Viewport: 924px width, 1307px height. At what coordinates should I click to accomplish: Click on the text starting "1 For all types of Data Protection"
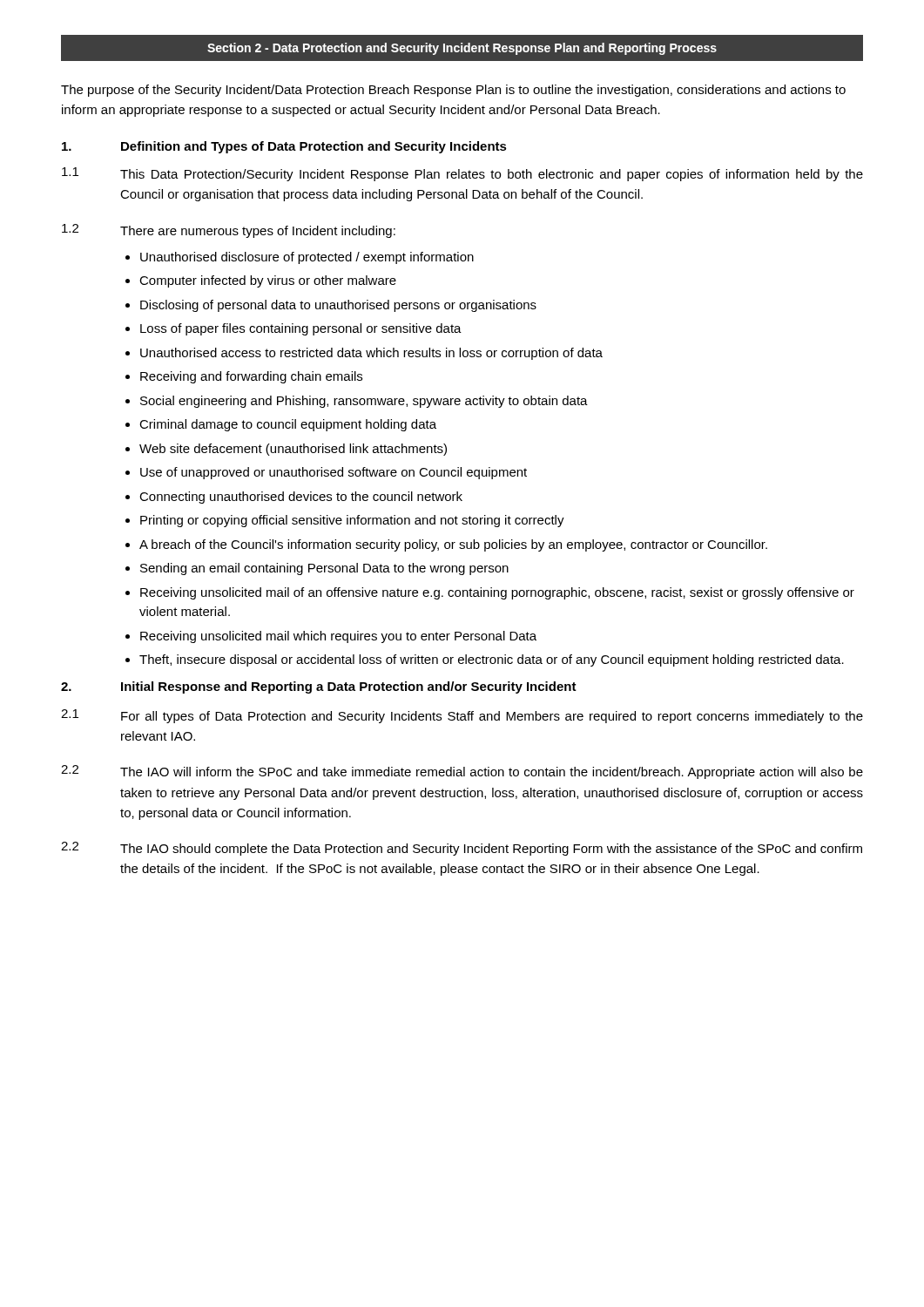462,726
